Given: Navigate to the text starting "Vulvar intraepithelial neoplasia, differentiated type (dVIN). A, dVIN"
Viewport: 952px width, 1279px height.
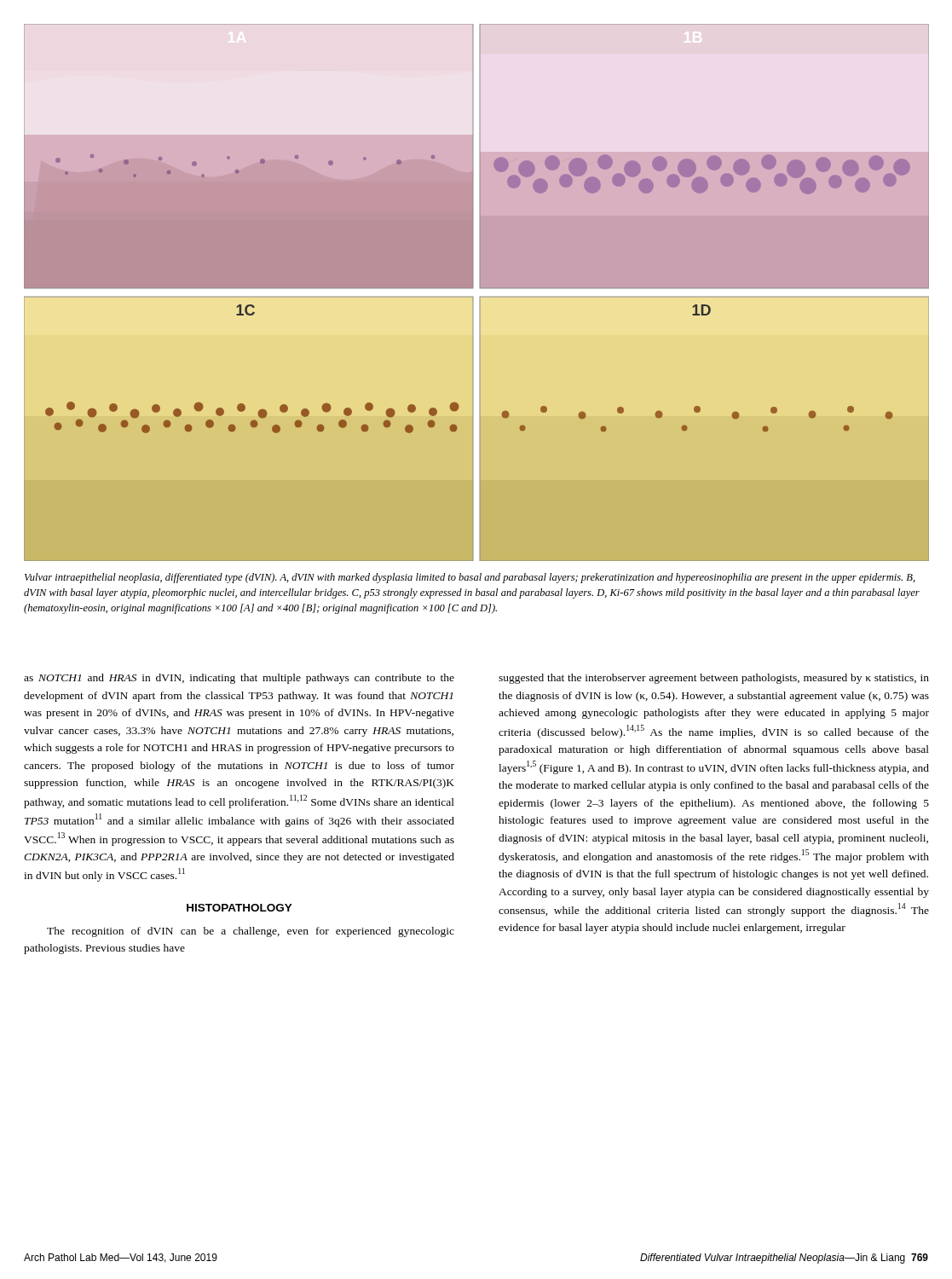Looking at the screenshot, I should (472, 593).
